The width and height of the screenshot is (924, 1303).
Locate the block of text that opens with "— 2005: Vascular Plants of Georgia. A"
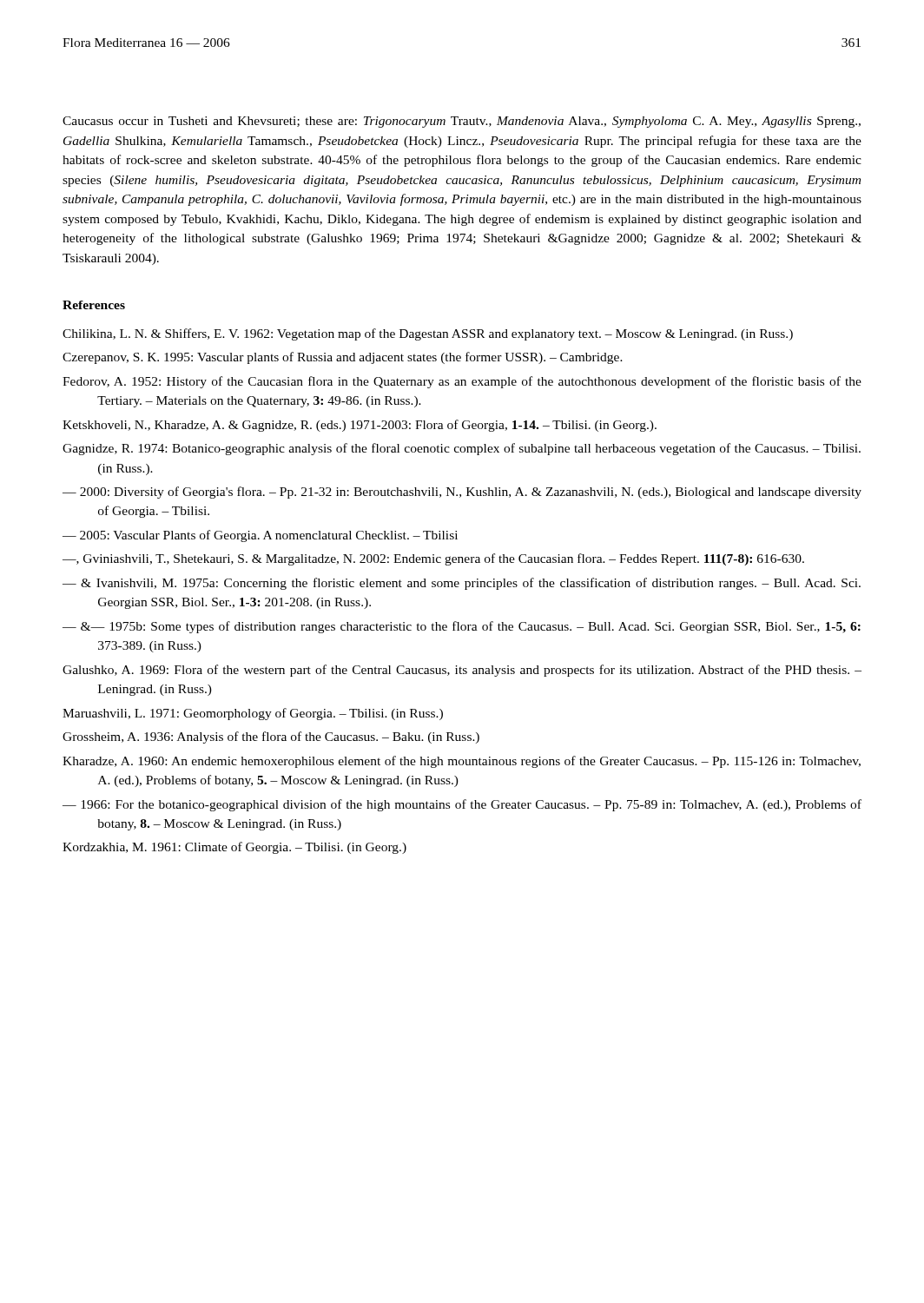click(260, 535)
